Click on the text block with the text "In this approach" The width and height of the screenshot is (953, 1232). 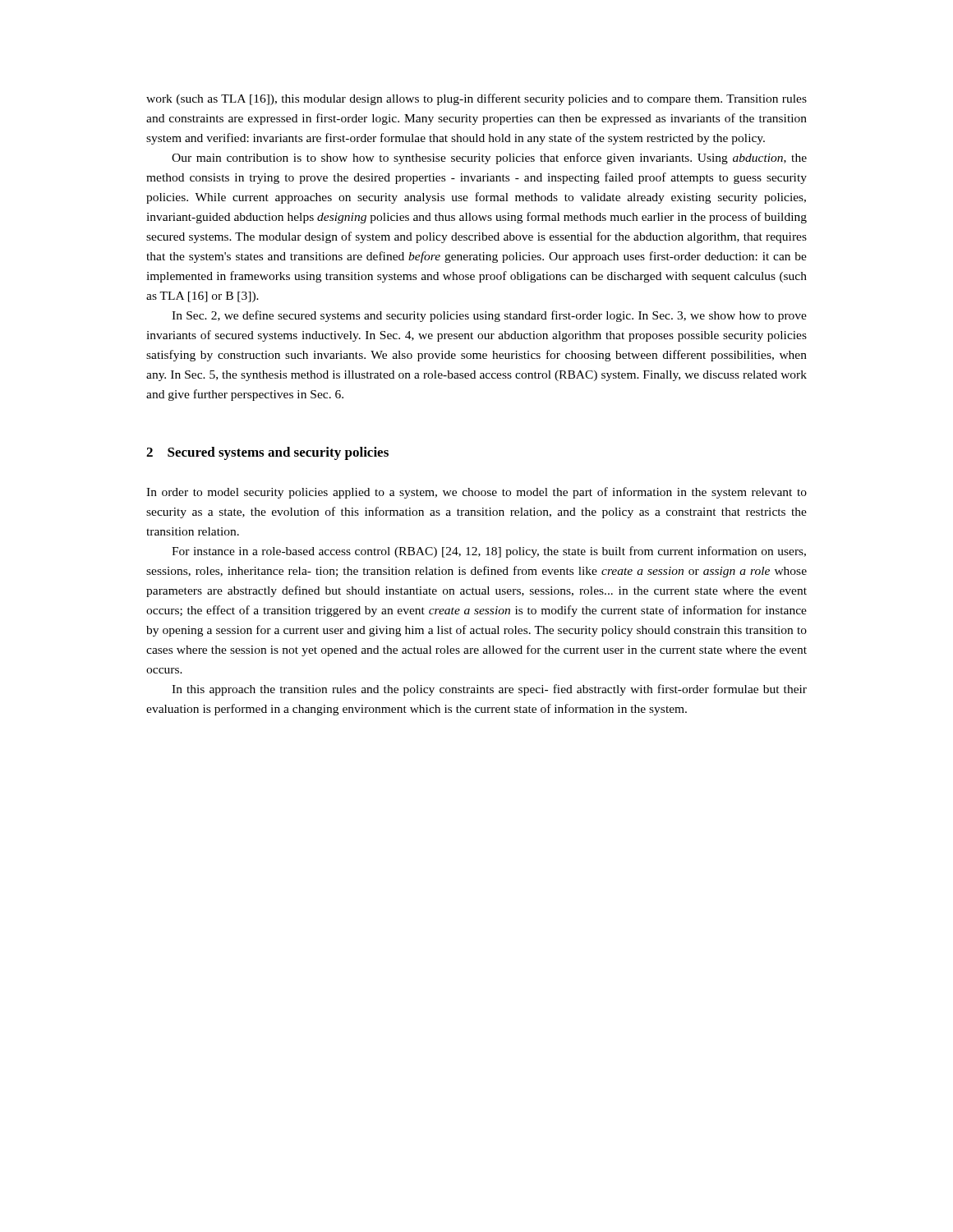(x=476, y=699)
